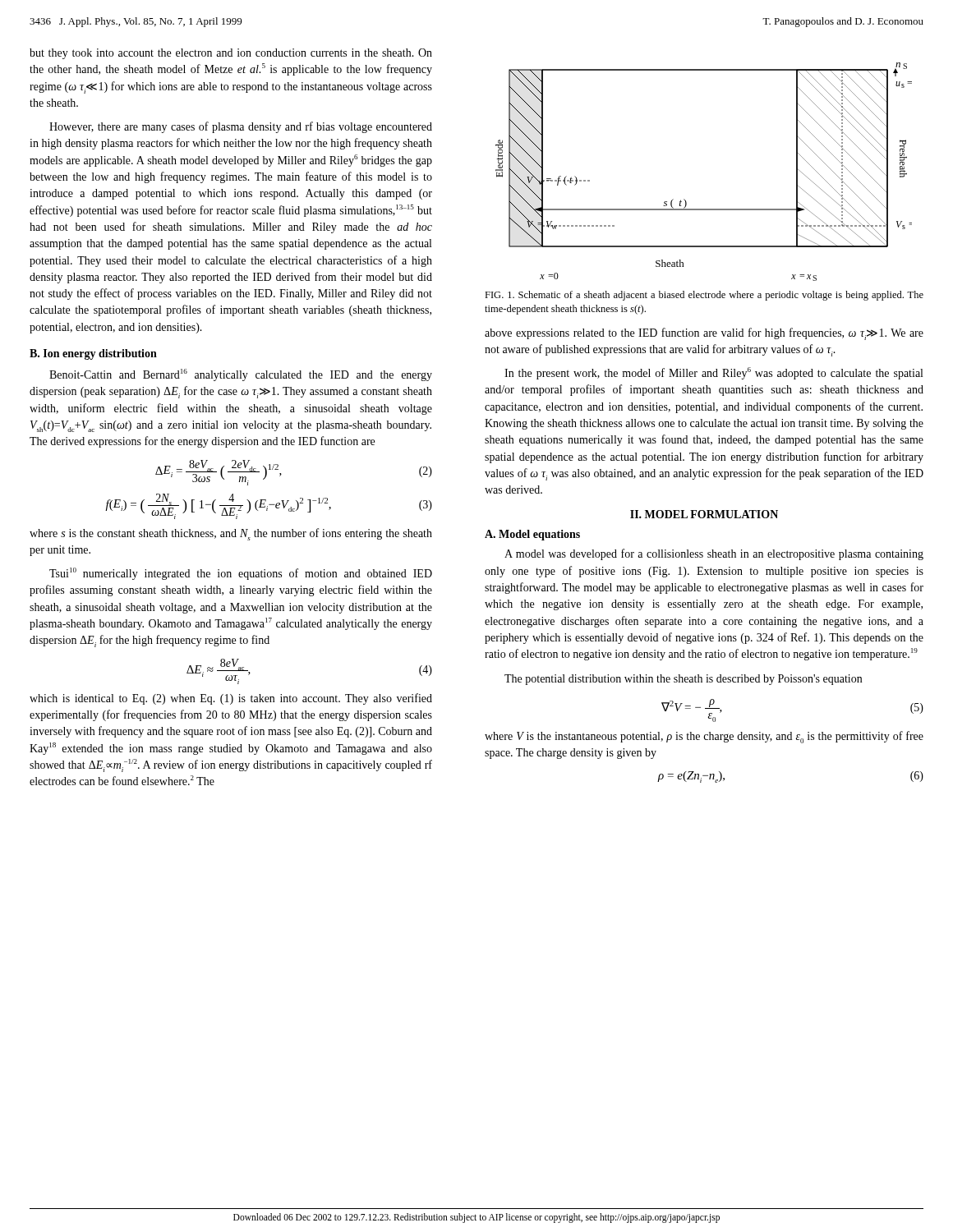Find "∇2V = − ρ ε0 , (5)" on this page
Screen dimensions: 1232x953
704,708
